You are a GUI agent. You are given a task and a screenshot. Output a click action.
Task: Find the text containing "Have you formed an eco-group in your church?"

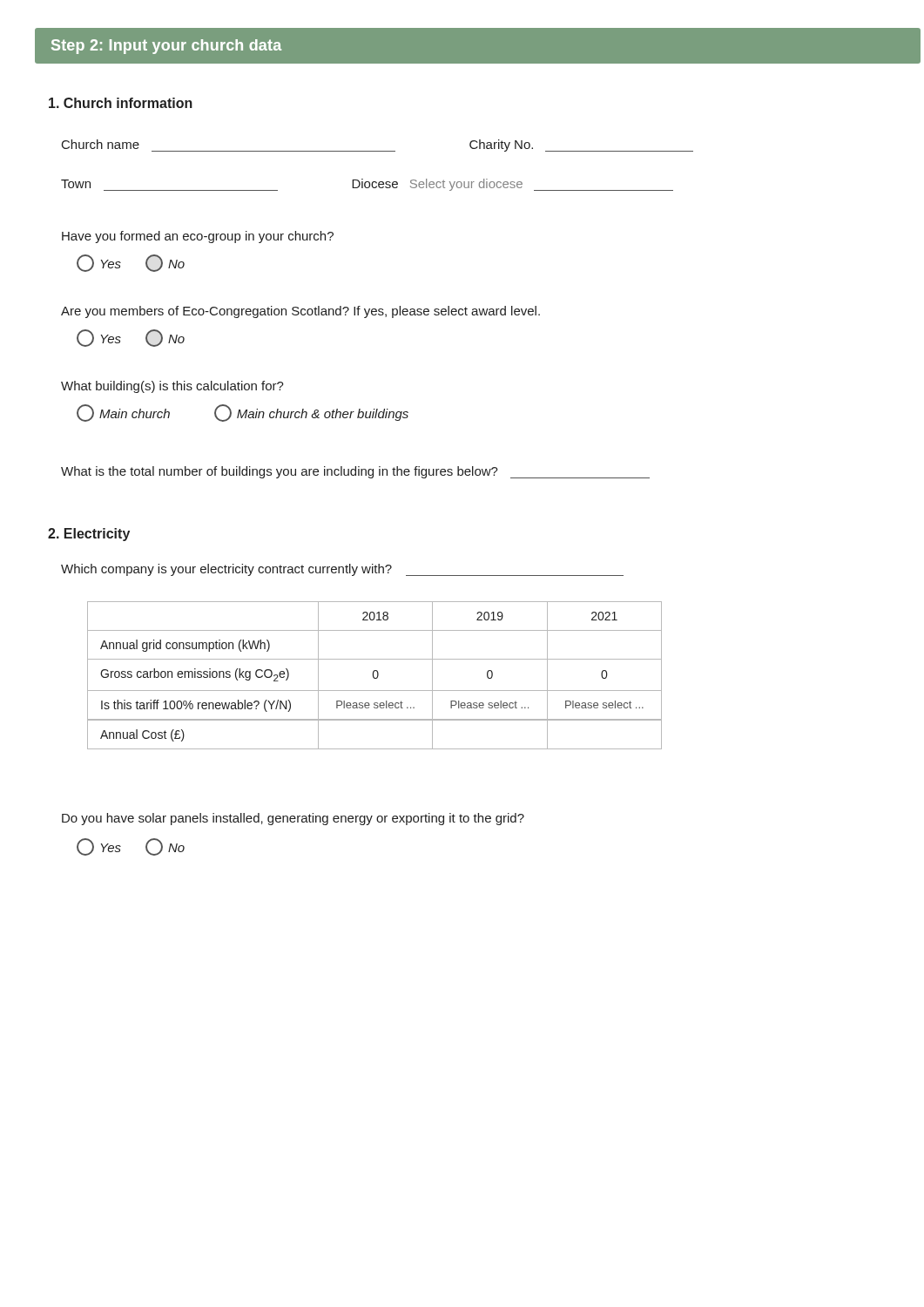[x=198, y=236]
